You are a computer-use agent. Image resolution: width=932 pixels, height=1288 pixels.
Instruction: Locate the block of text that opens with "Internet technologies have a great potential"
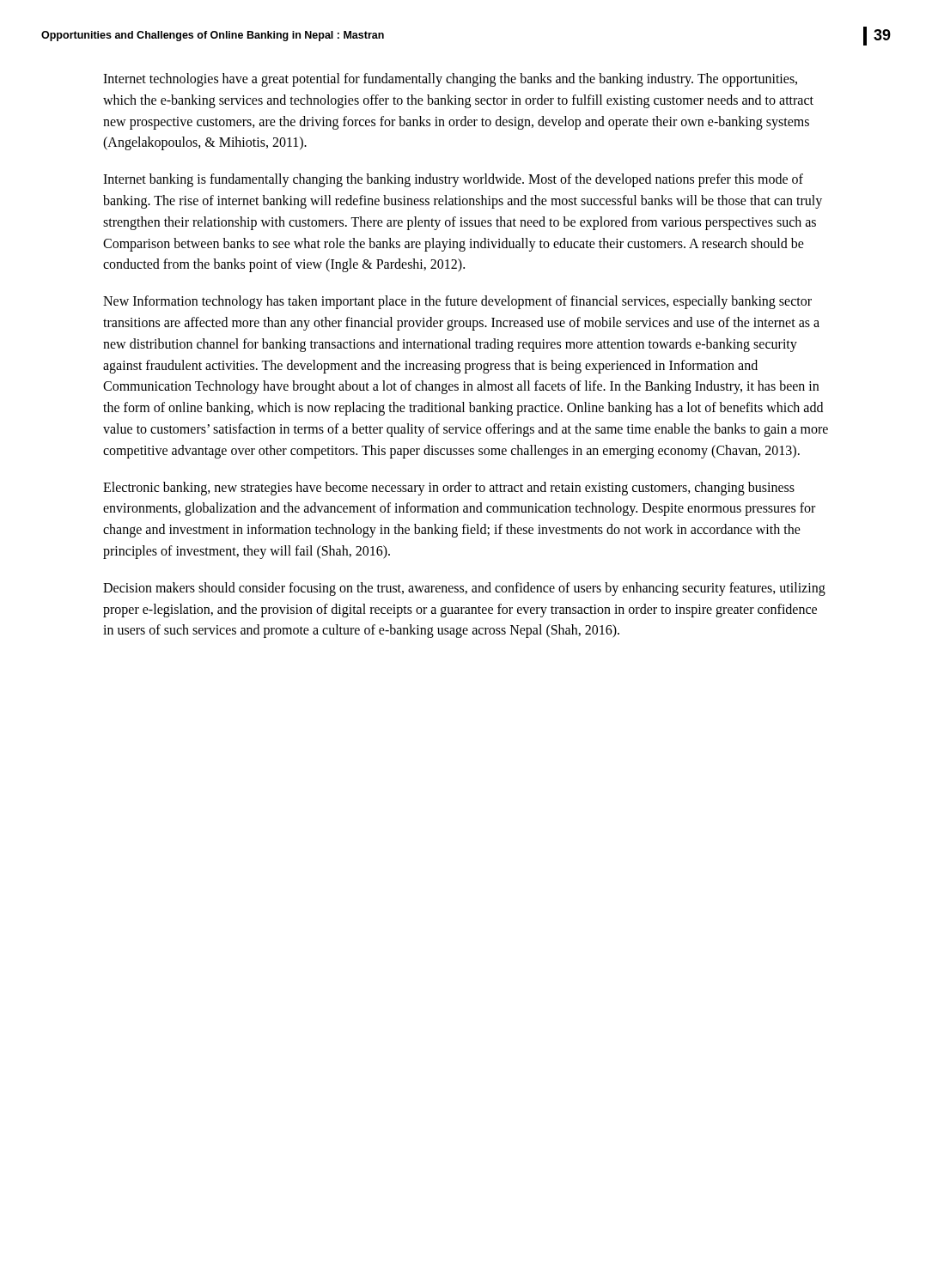[458, 111]
